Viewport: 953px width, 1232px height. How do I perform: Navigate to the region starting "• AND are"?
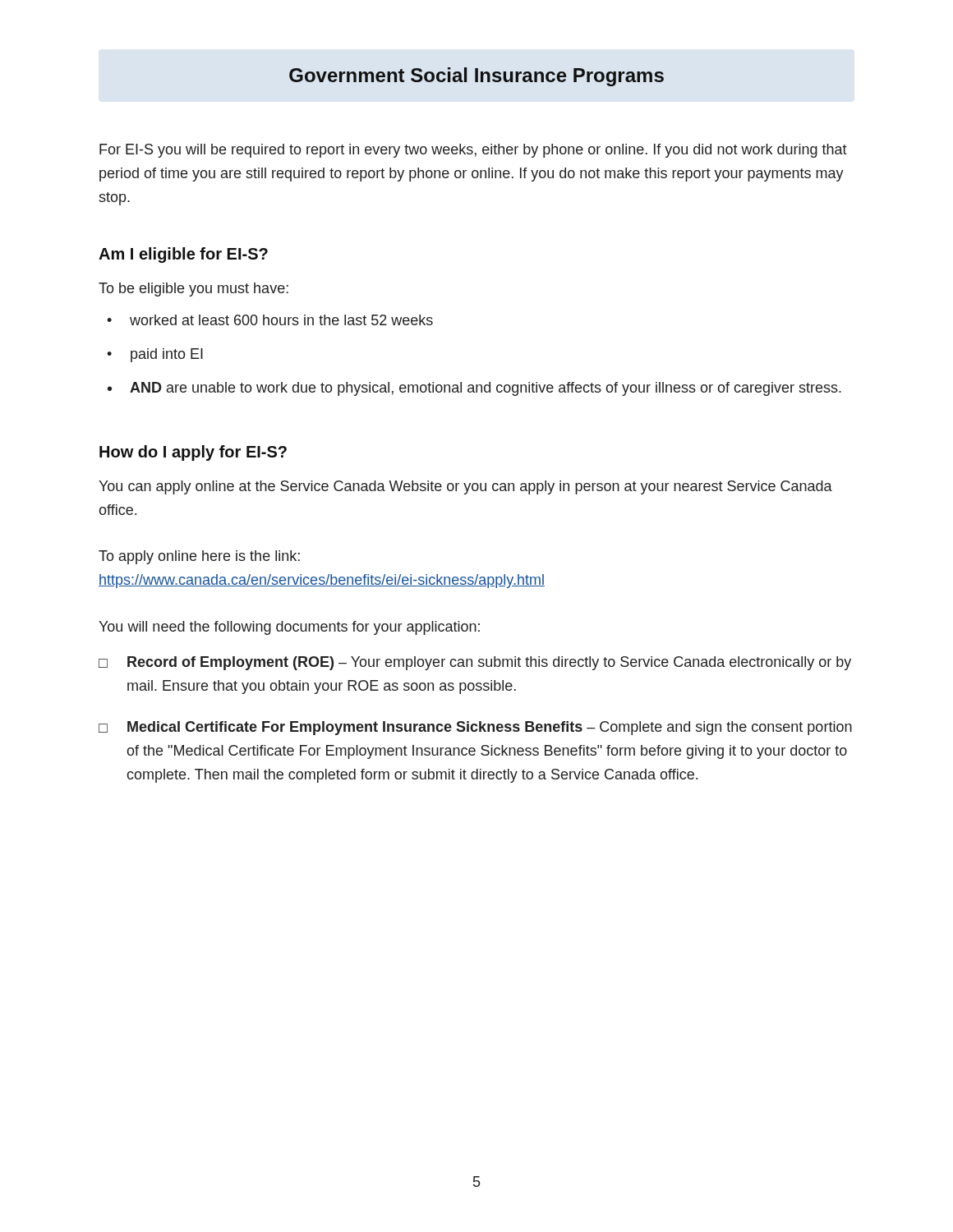click(476, 389)
